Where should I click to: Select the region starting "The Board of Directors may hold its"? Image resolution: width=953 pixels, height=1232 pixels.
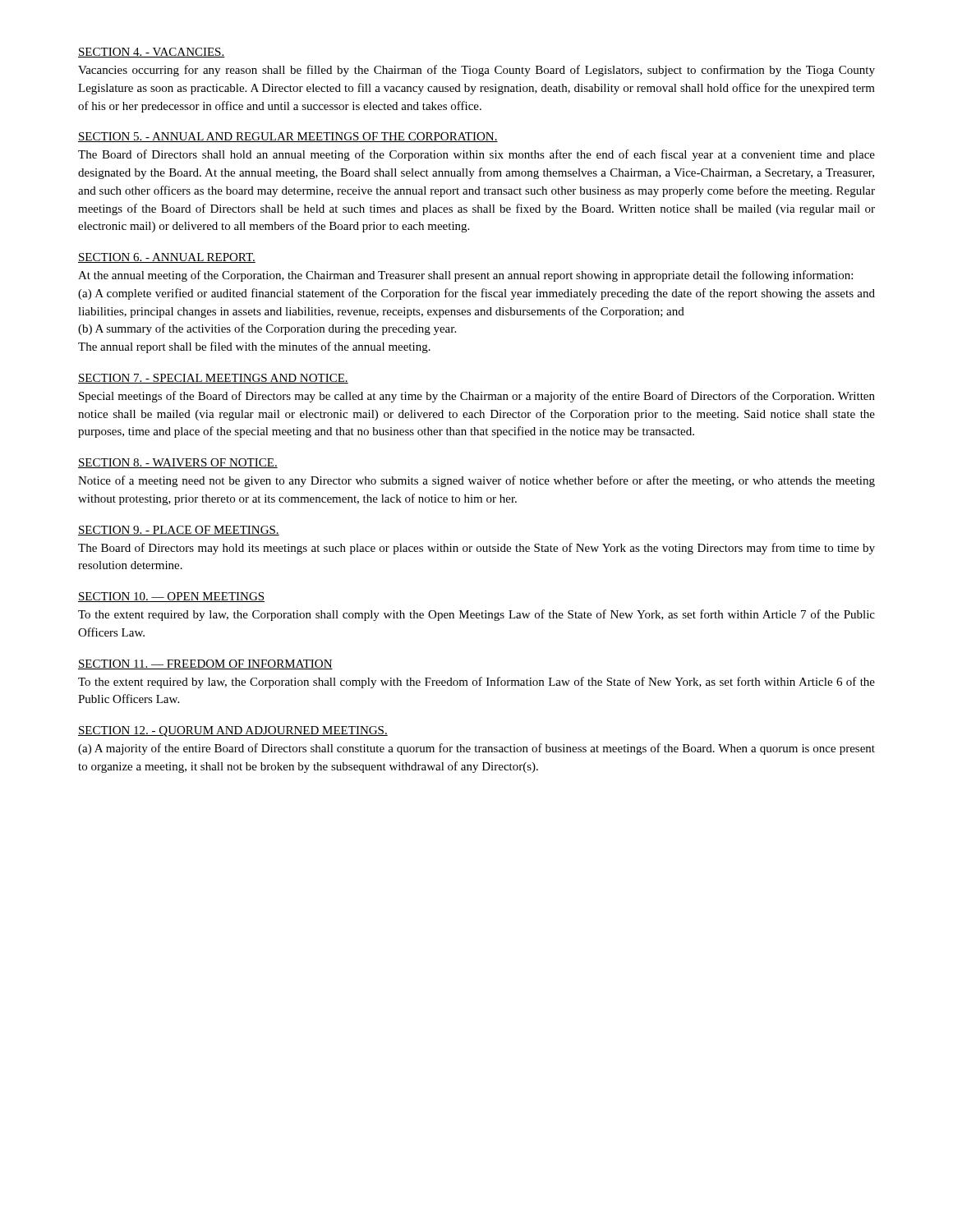pyautogui.click(x=476, y=556)
